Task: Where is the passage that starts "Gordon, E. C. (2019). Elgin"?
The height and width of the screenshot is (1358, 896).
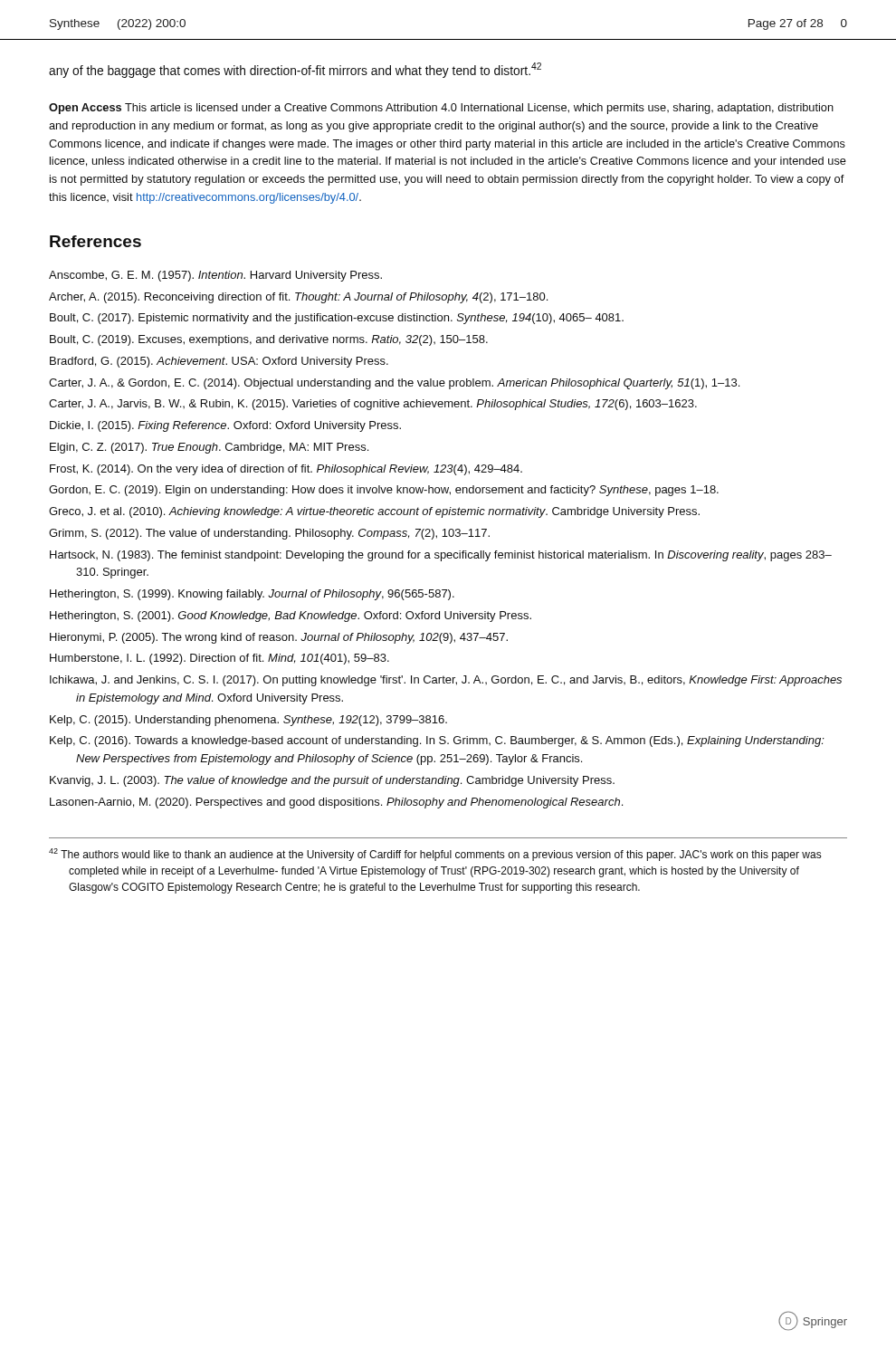Action: pyautogui.click(x=384, y=490)
